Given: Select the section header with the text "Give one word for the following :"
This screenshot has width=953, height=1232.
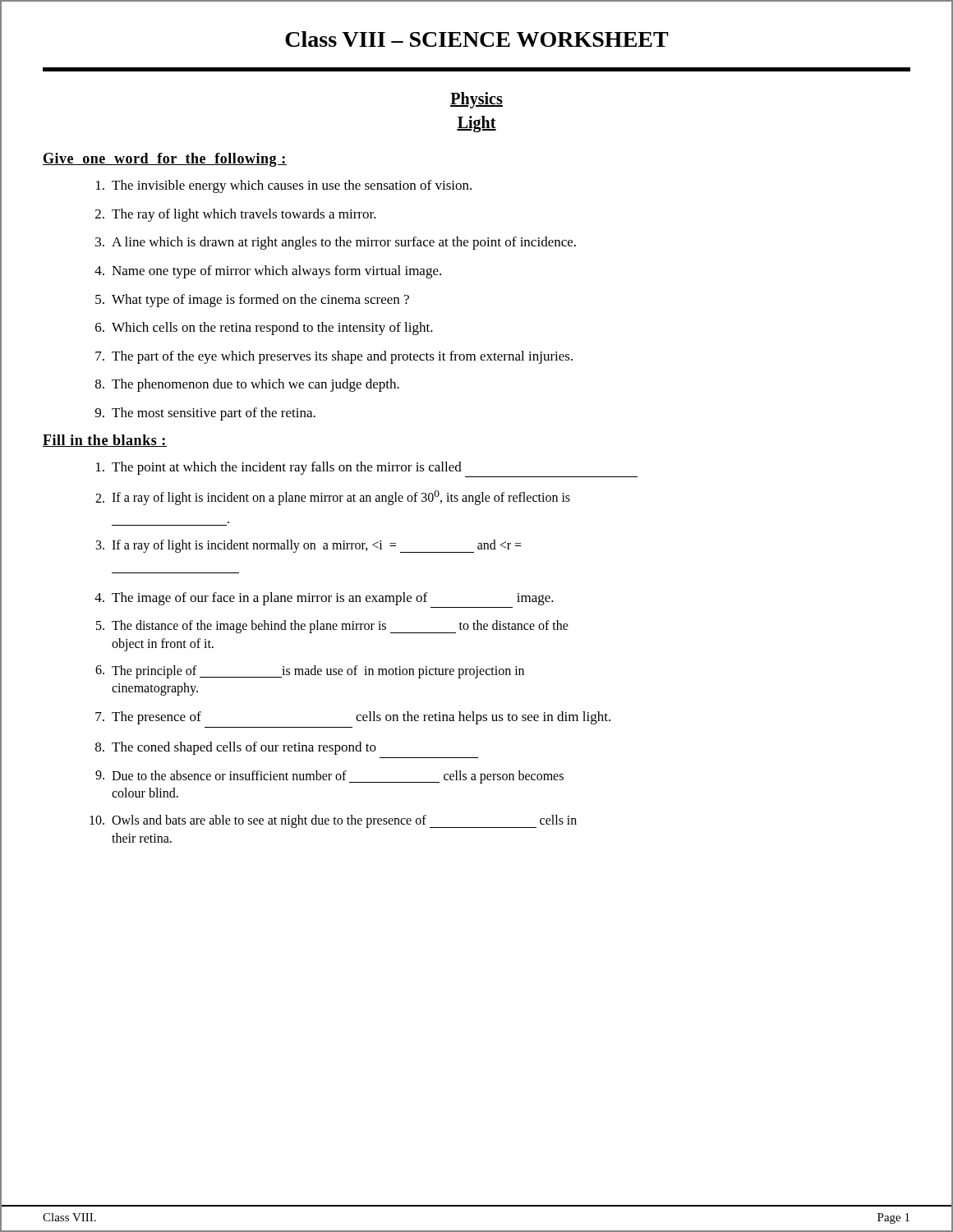Looking at the screenshot, I should 165,158.
